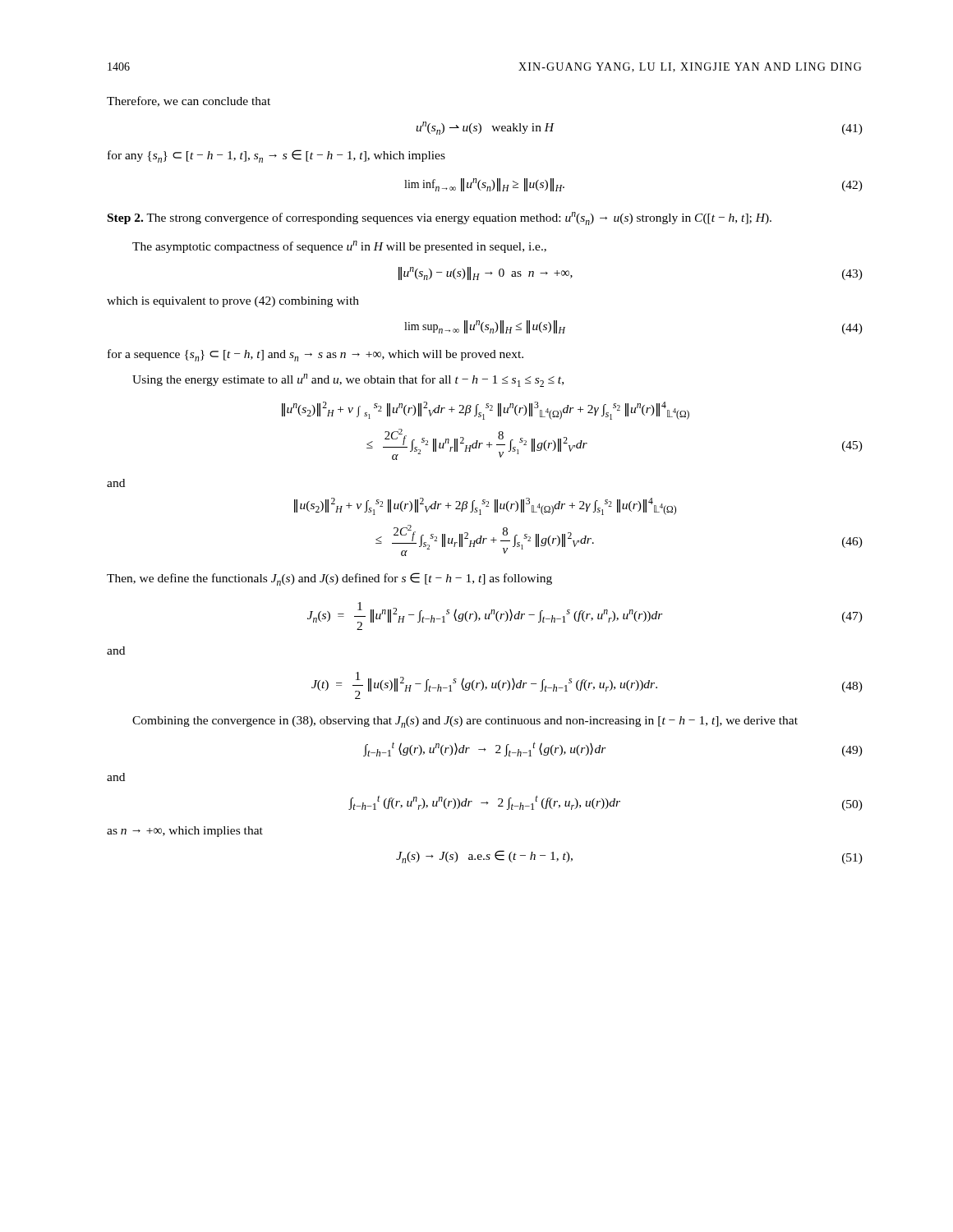Locate the text block starting "Combining the convergence in (38), observing that Jn(s)"

pos(465,721)
